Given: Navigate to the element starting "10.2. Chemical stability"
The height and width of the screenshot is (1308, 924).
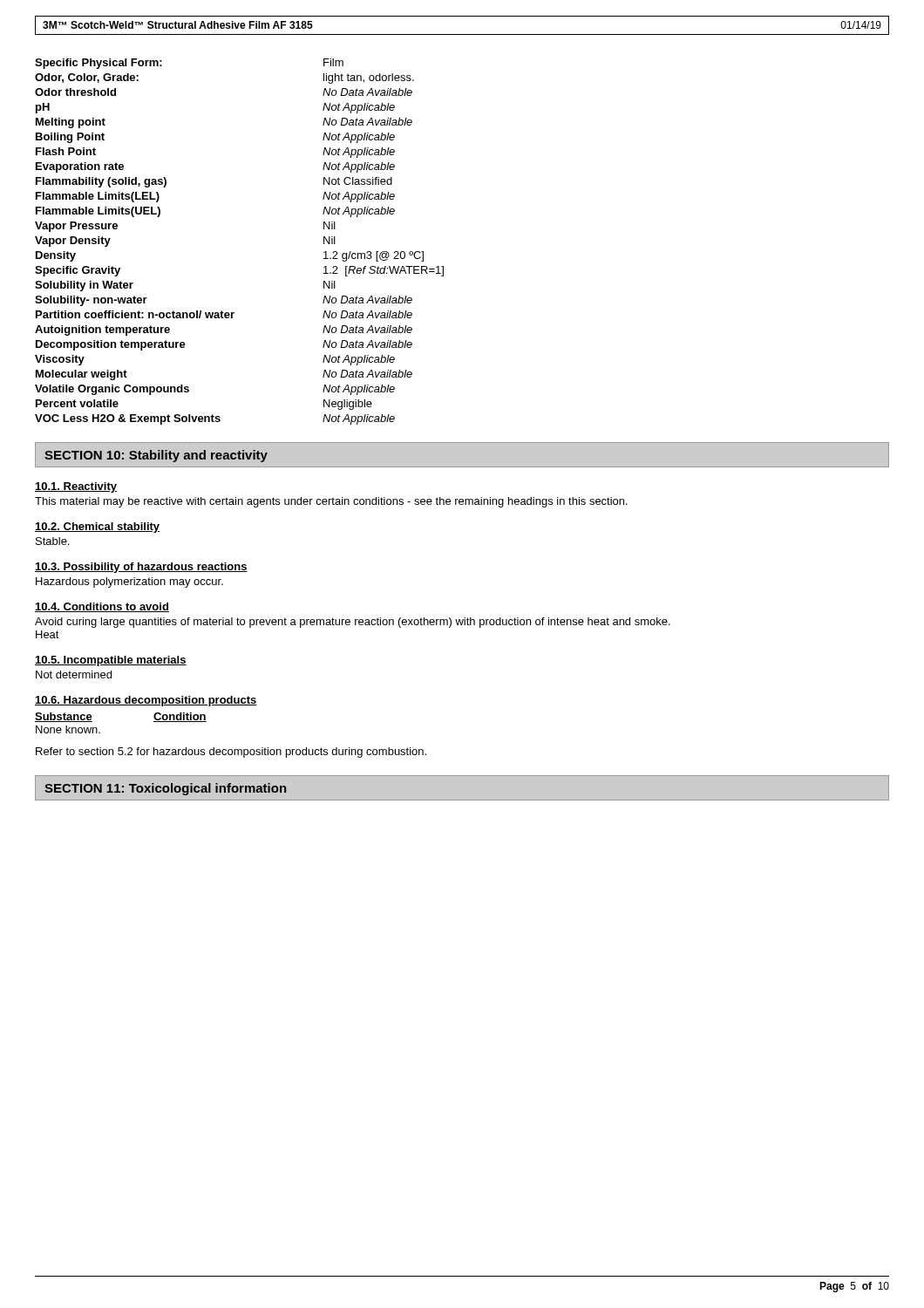Looking at the screenshot, I should click(x=97, y=526).
